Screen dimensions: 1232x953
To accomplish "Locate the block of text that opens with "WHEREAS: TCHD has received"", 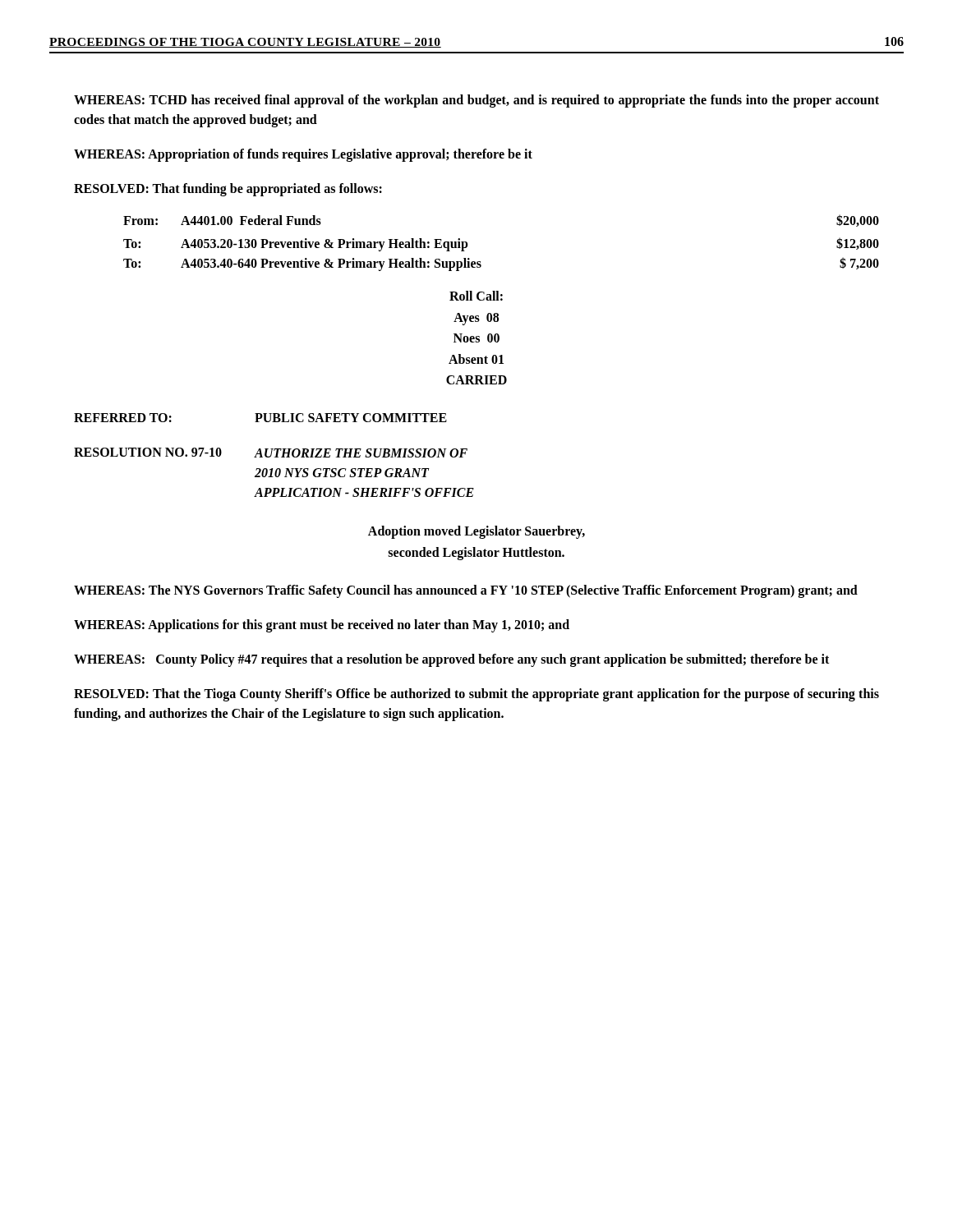I will coord(476,110).
